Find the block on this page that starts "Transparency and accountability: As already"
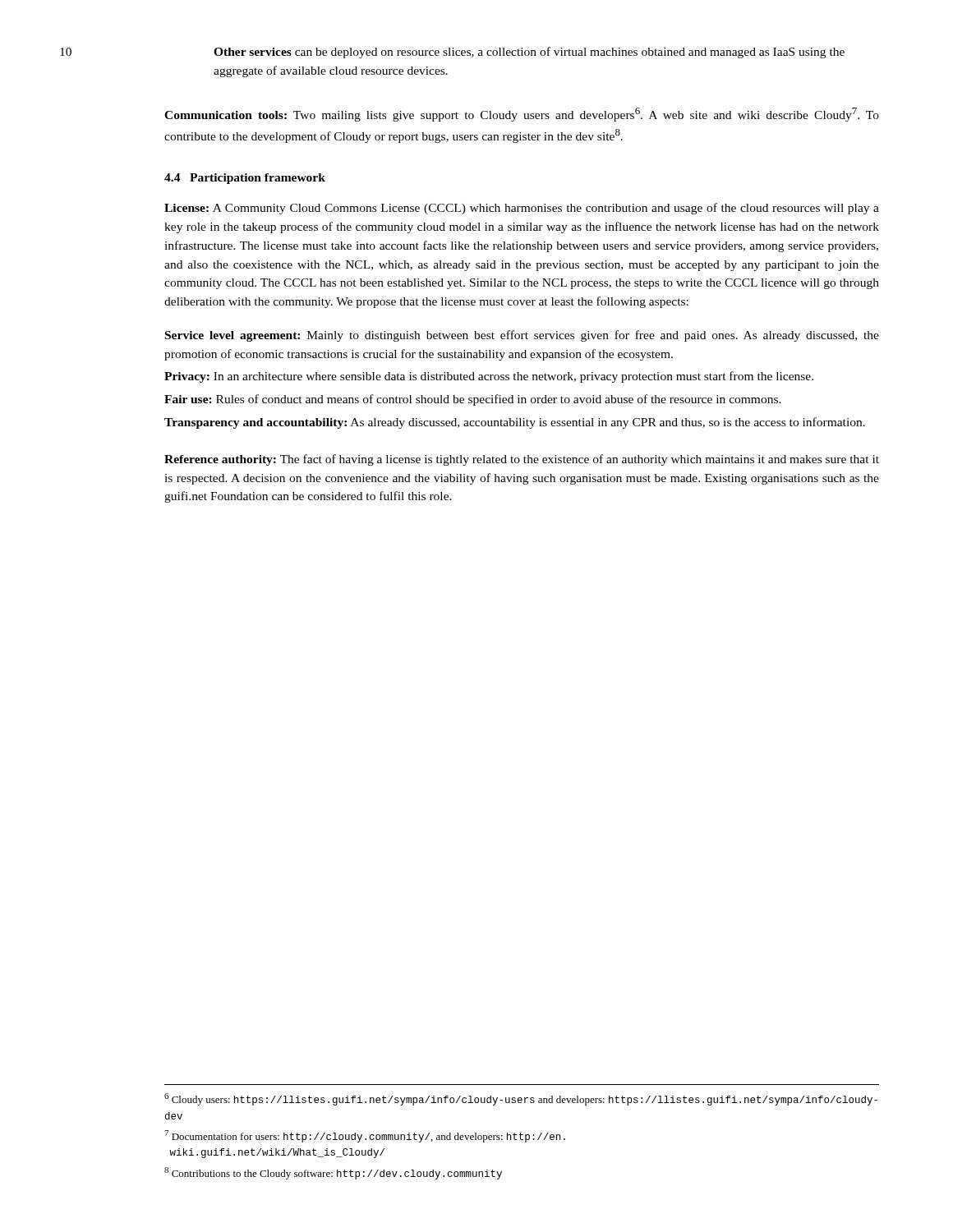Screen dimensions: 1232x953 pyautogui.click(x=522, y=423)
